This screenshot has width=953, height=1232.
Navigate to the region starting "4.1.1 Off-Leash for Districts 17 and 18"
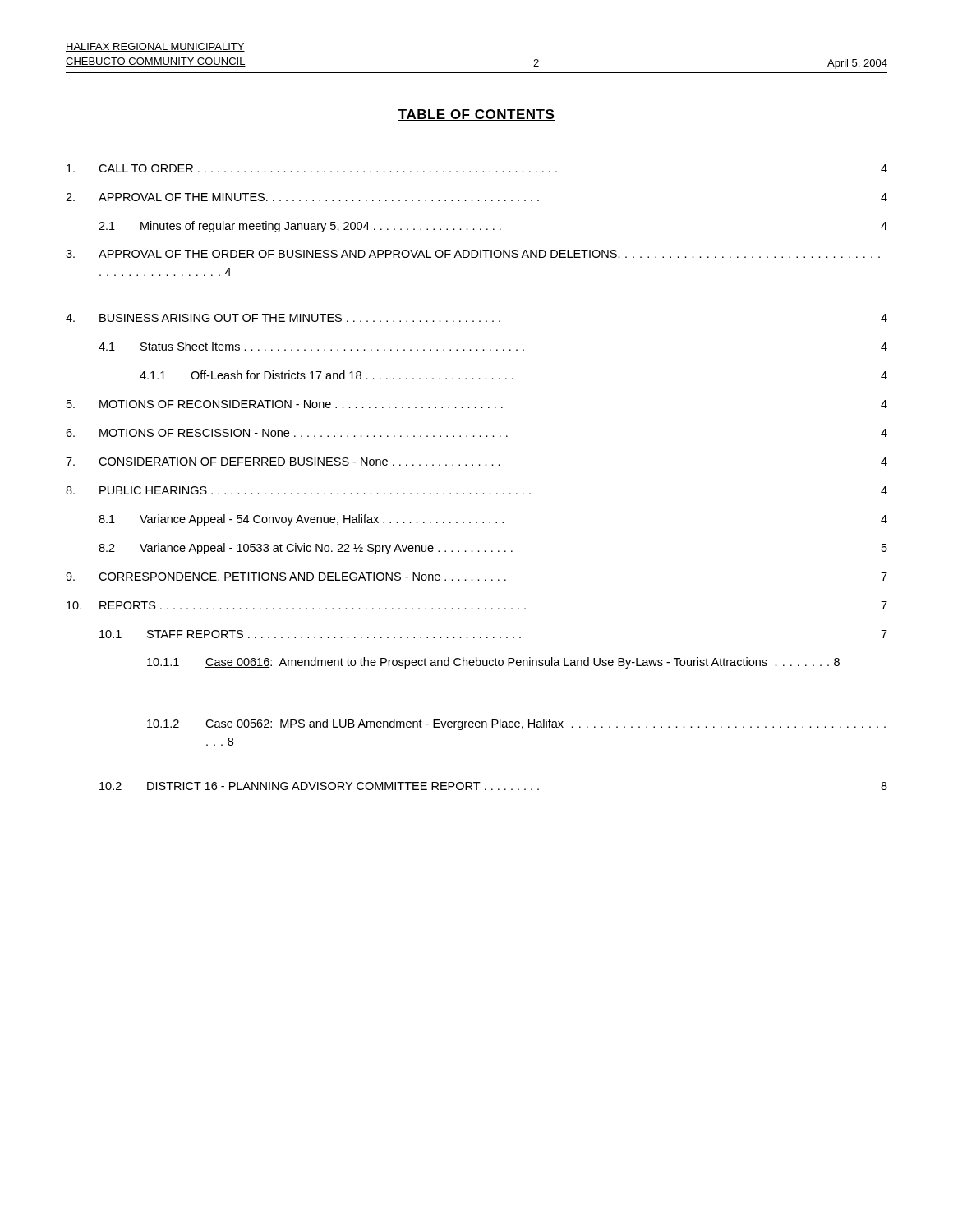tap(476, 376)
